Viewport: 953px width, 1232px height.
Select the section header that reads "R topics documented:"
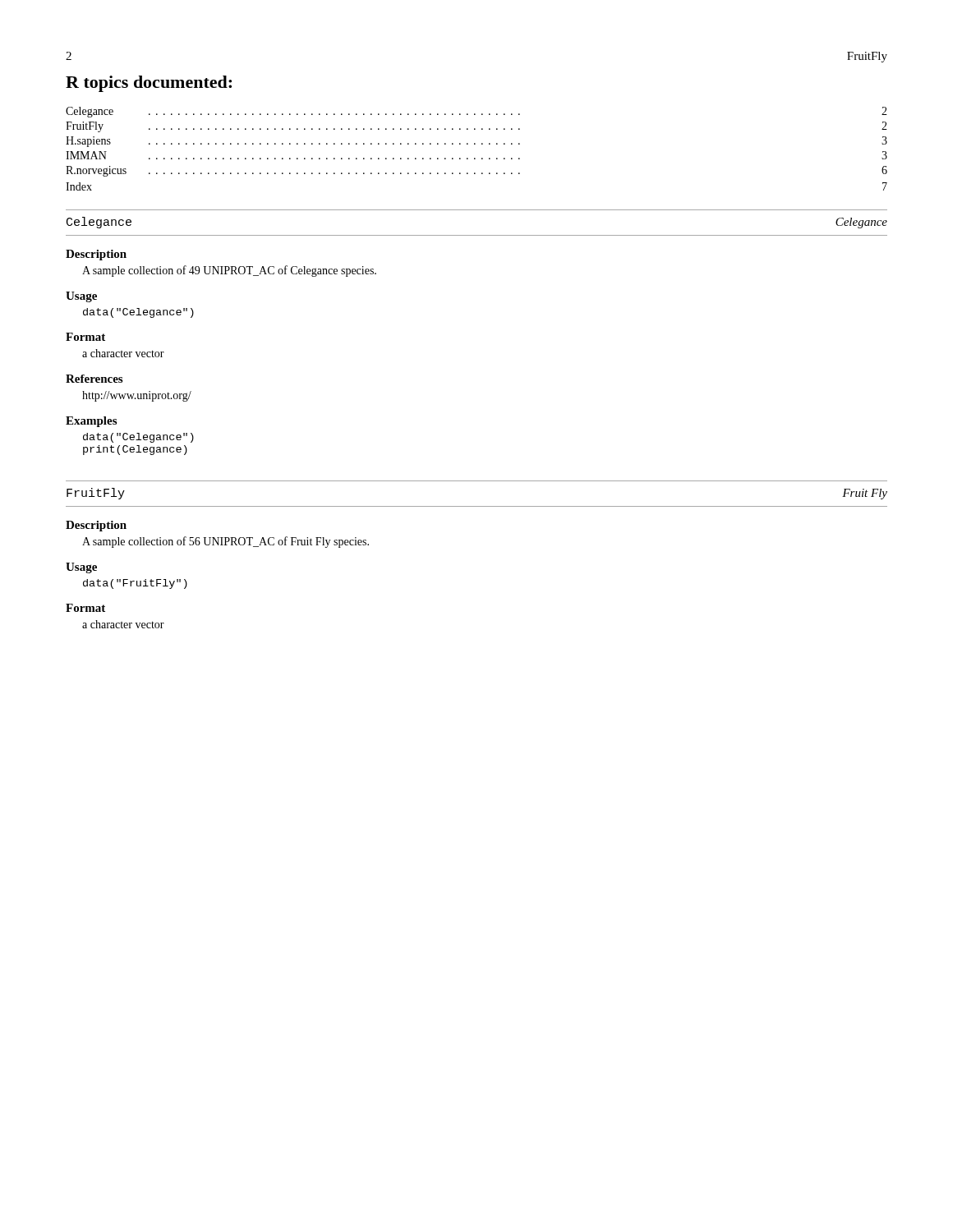[150, 82]
